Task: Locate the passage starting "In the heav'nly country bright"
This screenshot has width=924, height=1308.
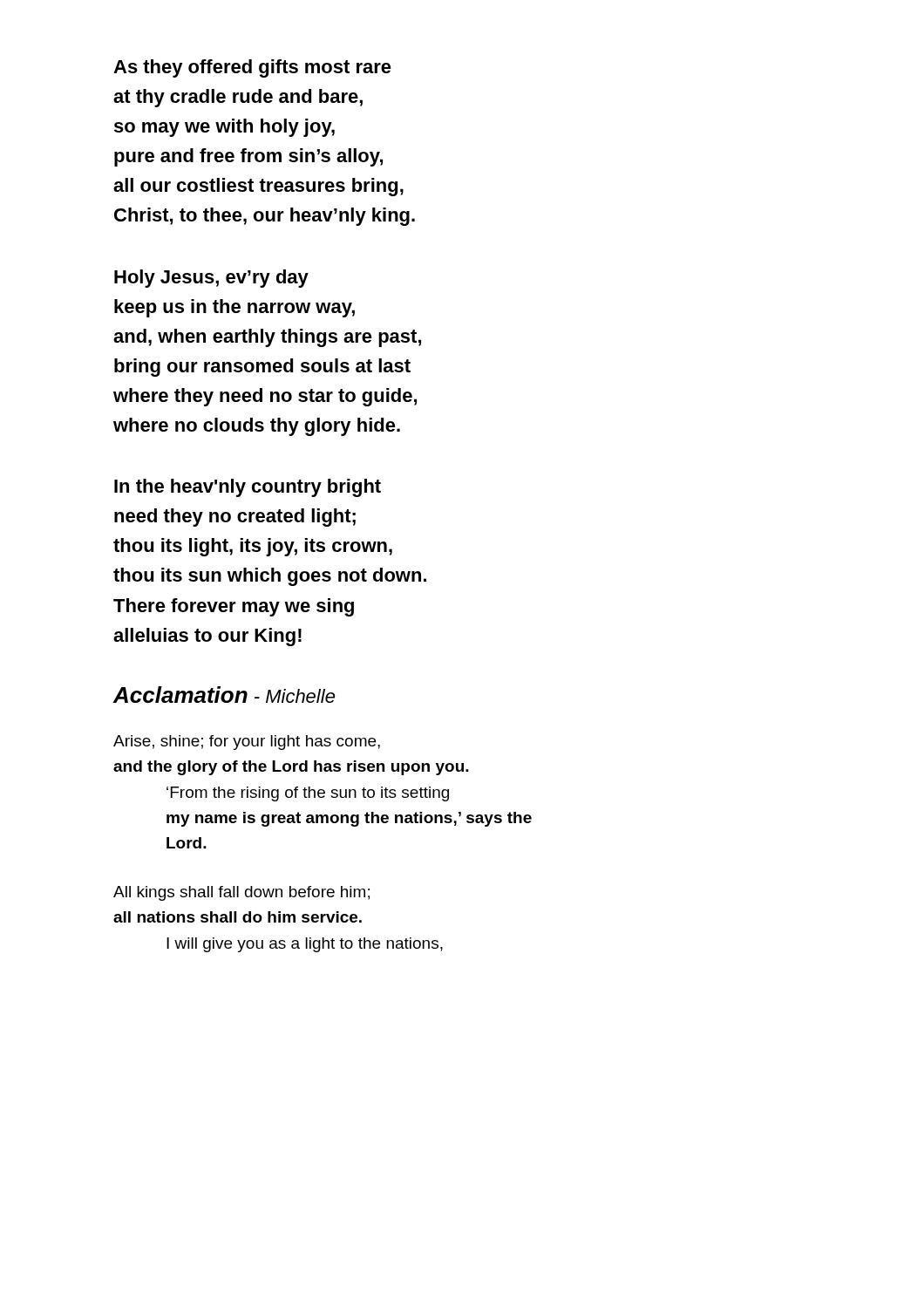Action: tap(248, 488)
